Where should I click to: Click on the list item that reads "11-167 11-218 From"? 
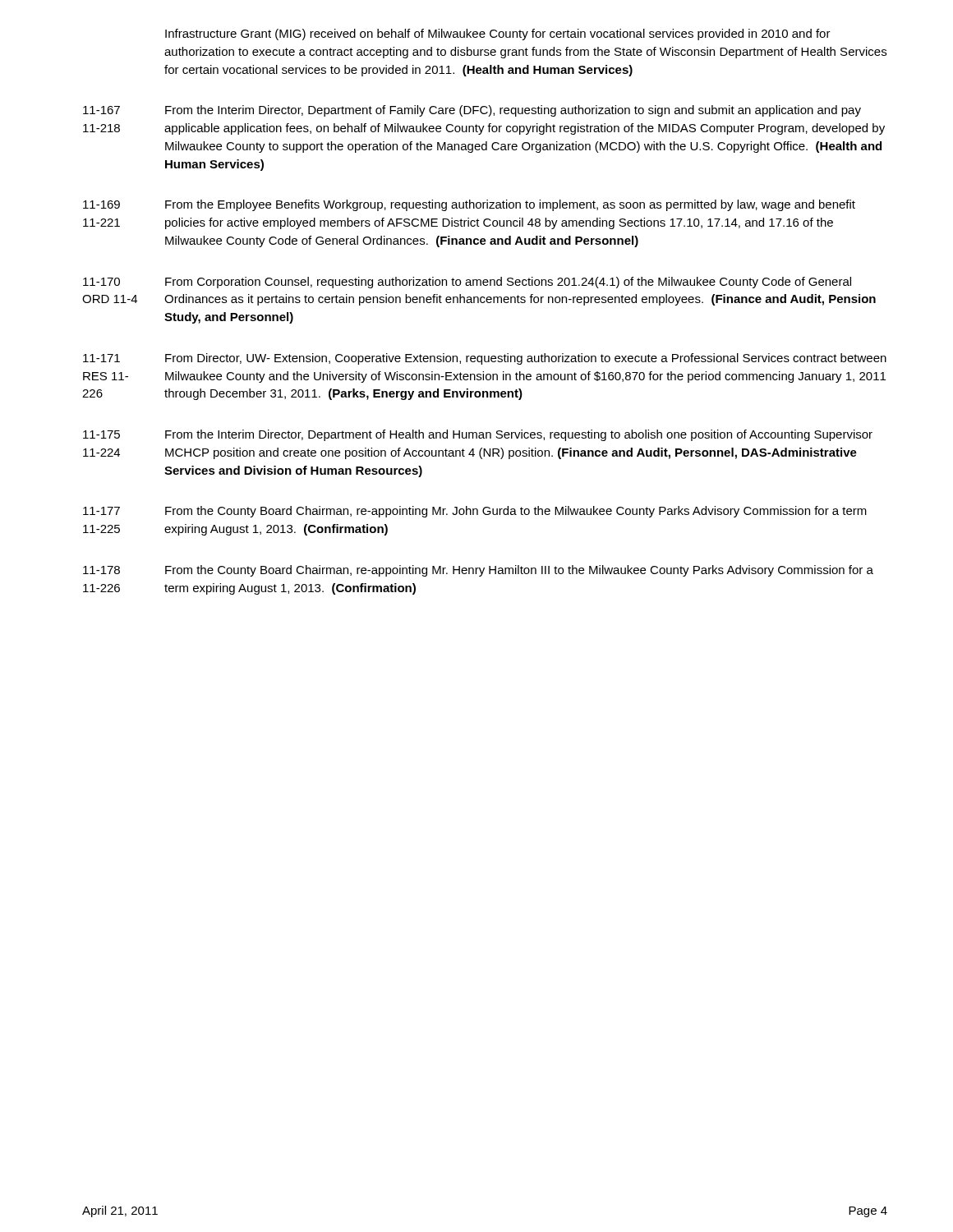coord(485,137)
